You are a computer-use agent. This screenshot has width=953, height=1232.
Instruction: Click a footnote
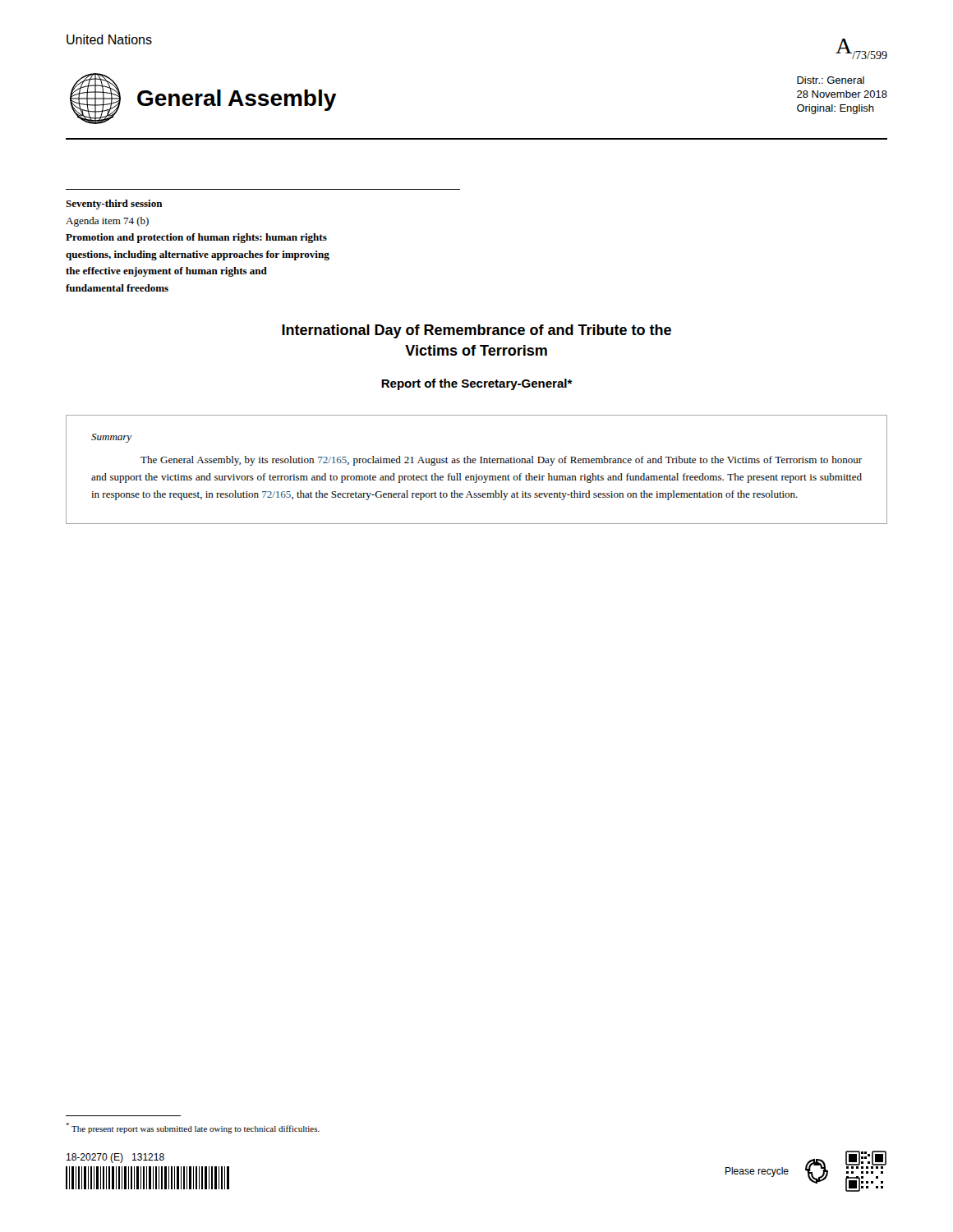pos(476,1125)
